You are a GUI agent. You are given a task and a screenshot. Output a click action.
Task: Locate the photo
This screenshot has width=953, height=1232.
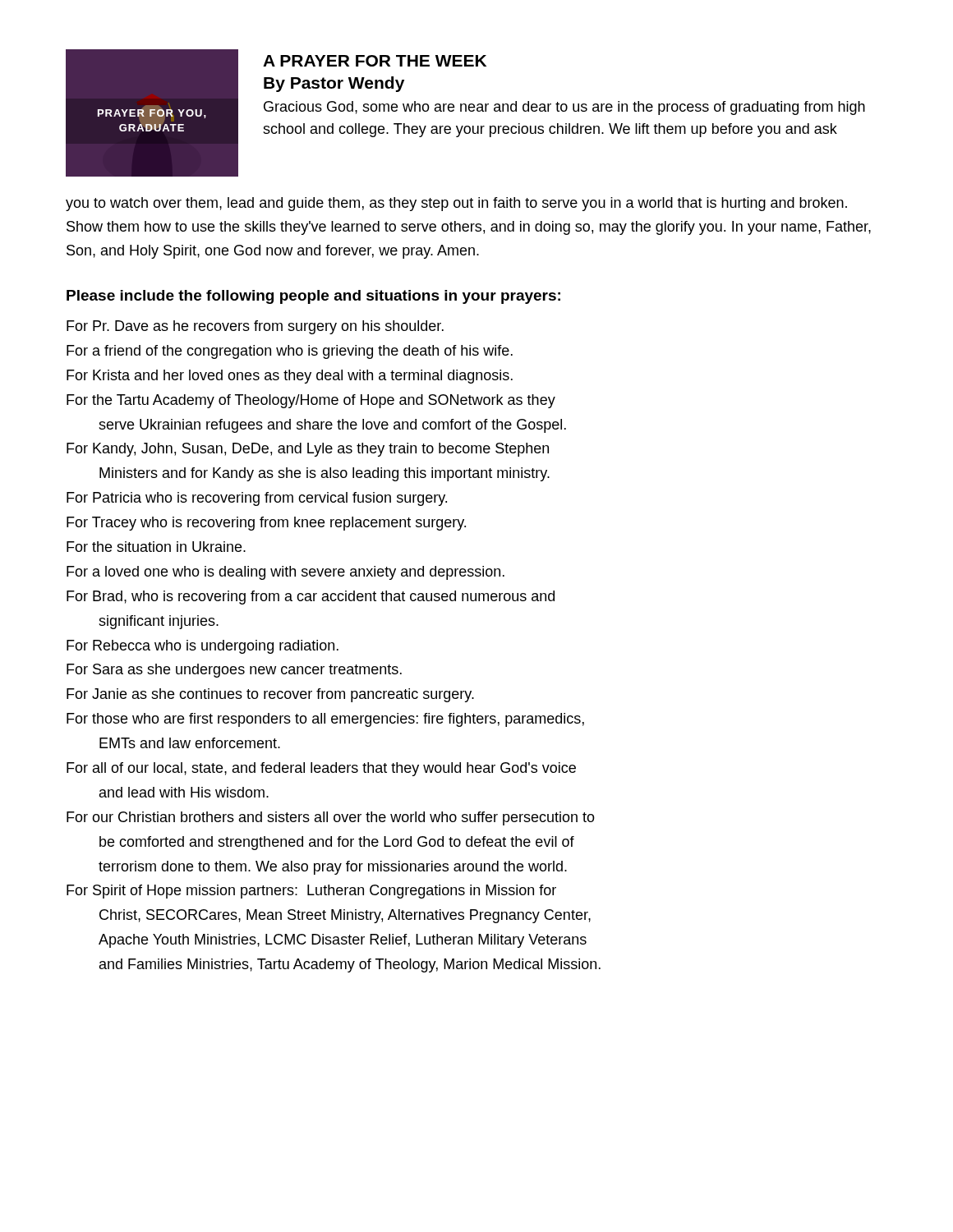[152, 113]
